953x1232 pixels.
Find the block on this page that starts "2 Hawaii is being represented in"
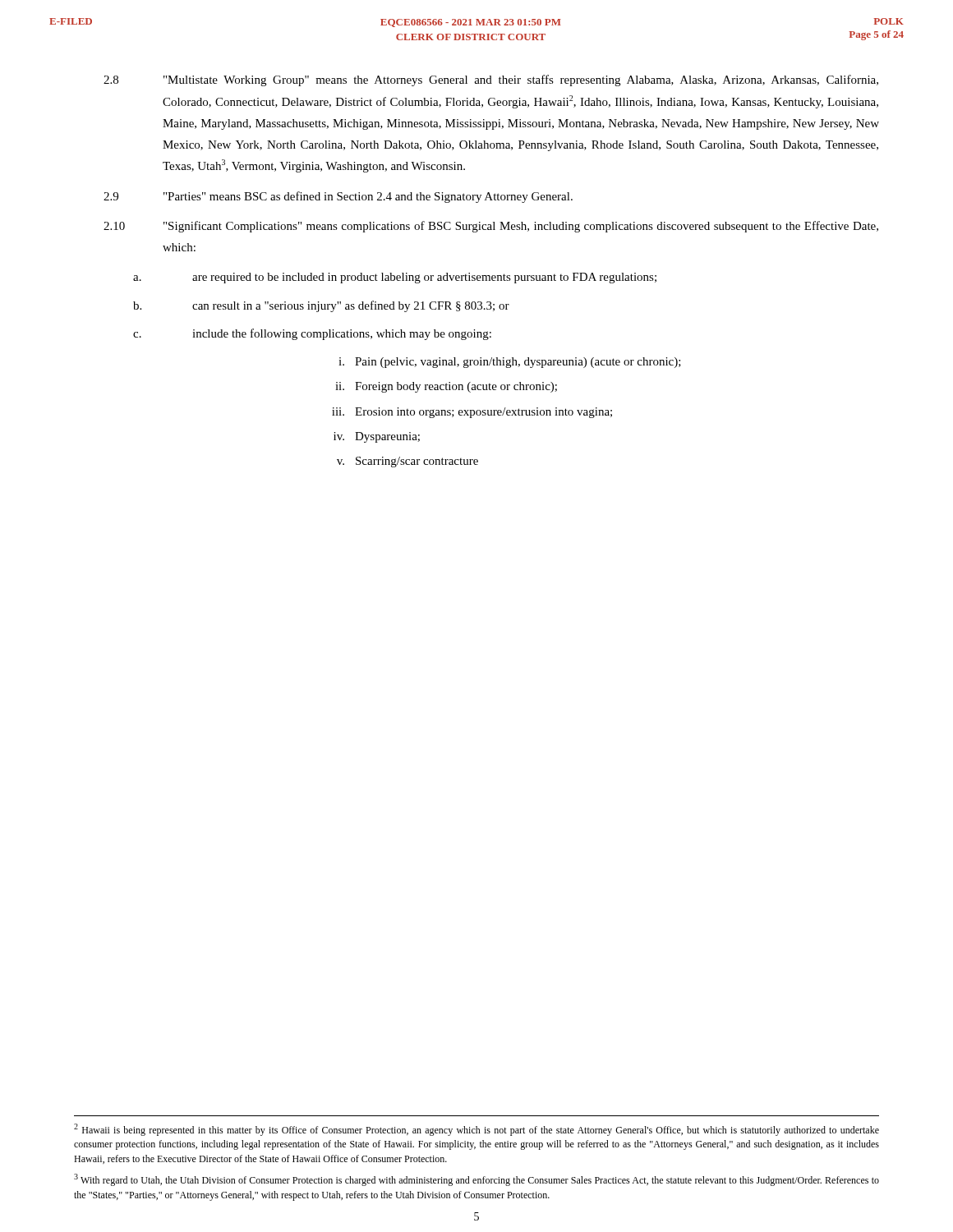coord(476,1143)
